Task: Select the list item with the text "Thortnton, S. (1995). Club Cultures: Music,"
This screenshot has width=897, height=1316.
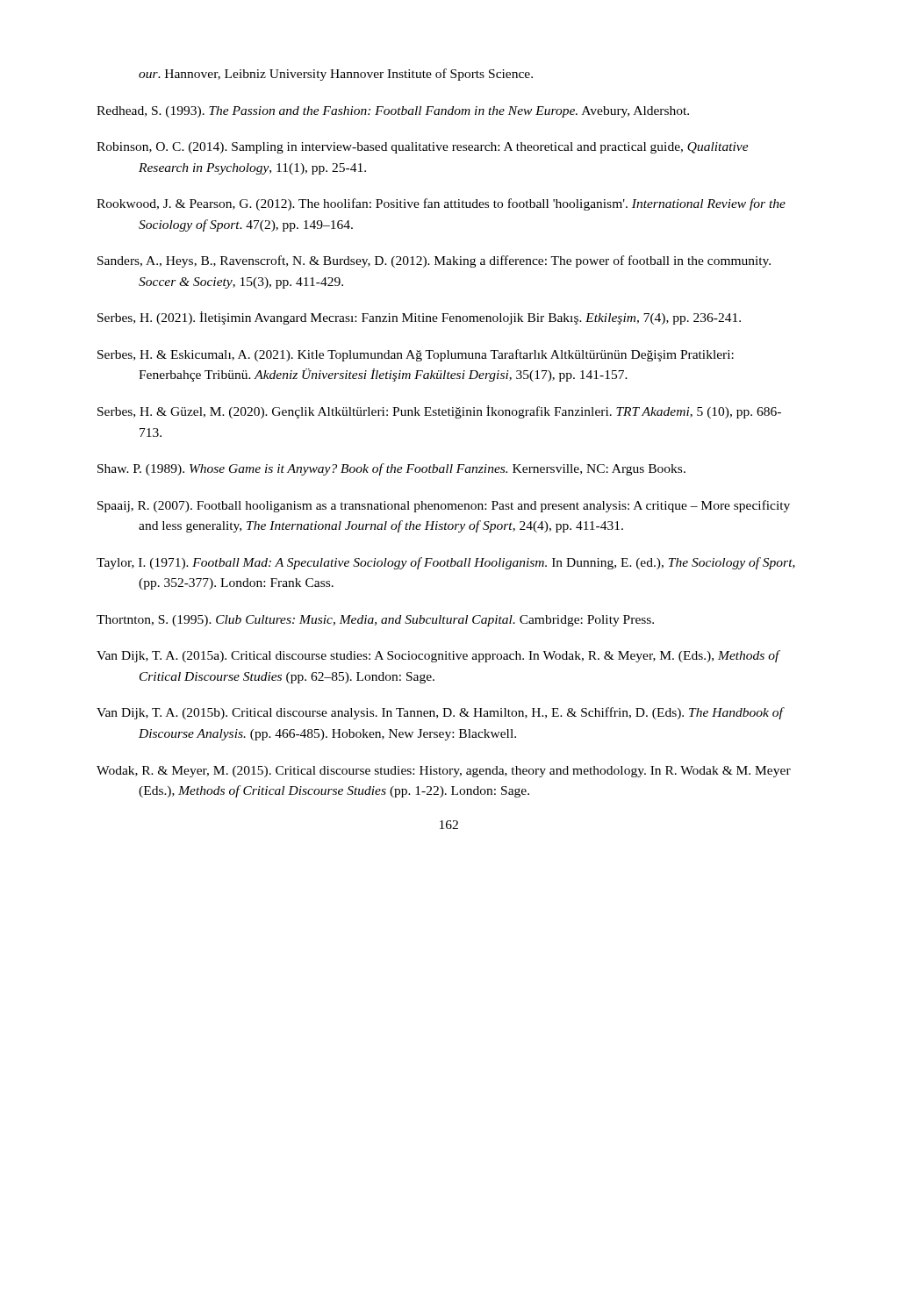Action: tap(376, 619)
